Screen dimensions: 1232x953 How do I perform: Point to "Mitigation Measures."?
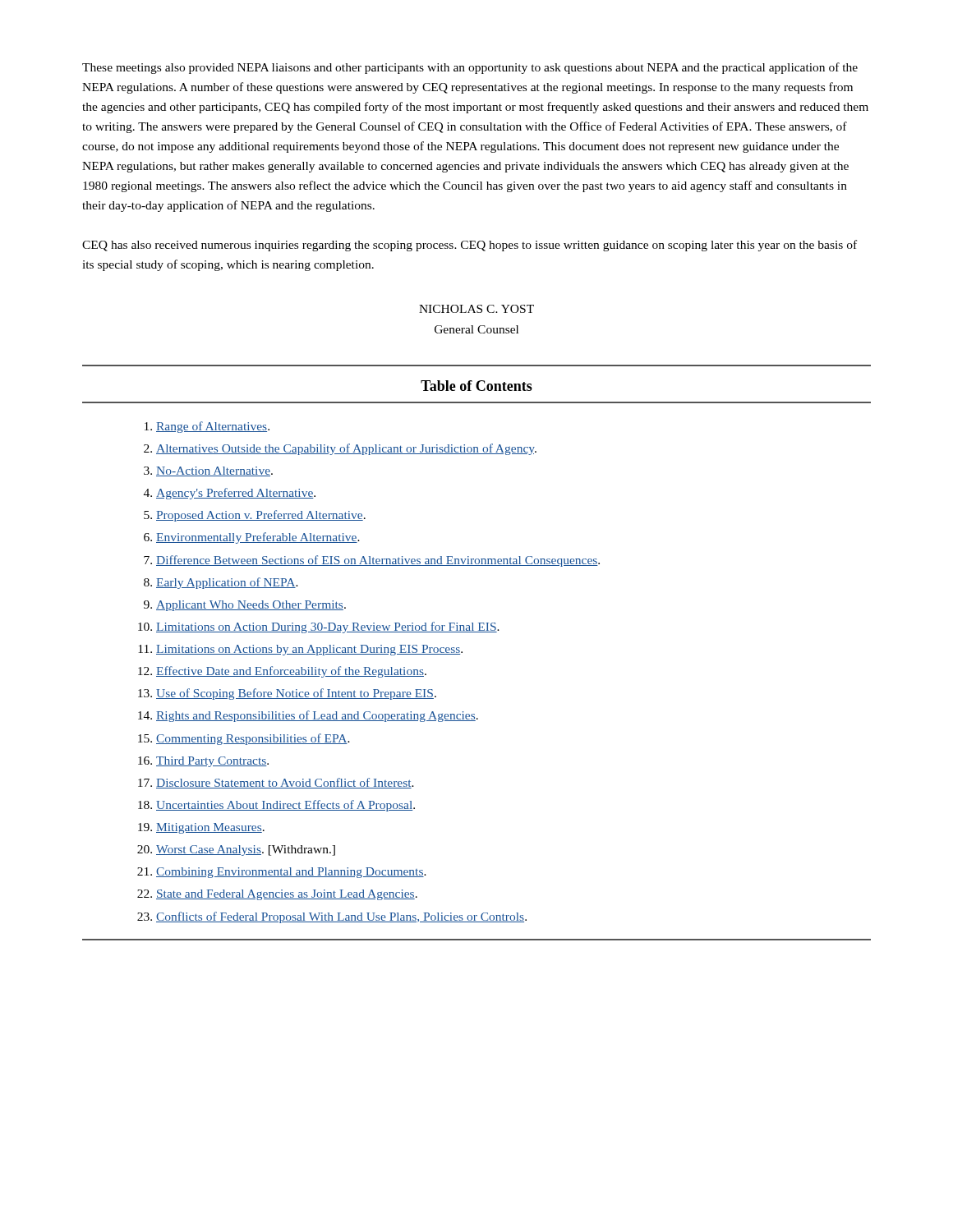(211, 827)
